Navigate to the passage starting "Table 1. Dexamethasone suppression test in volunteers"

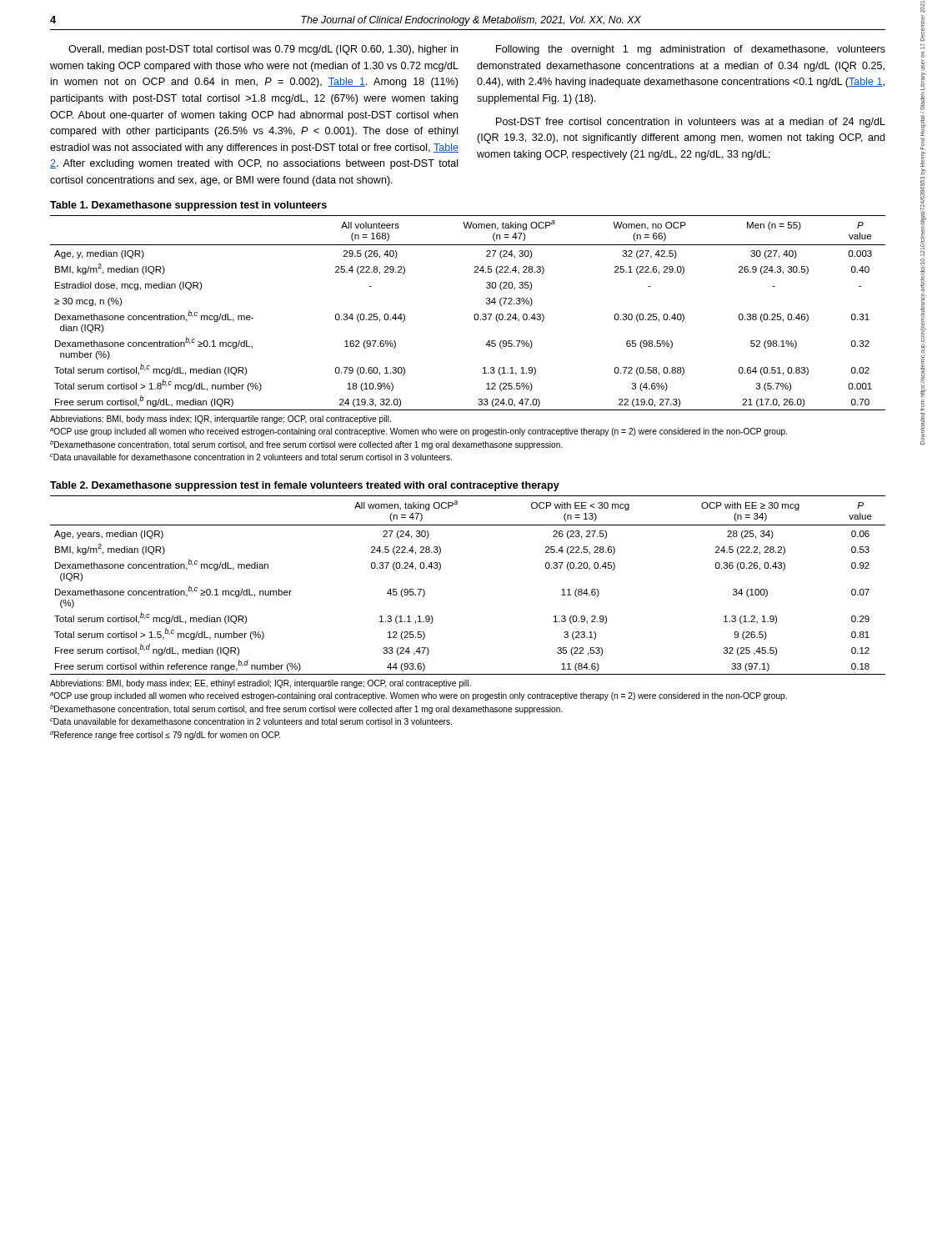(188, 205)
